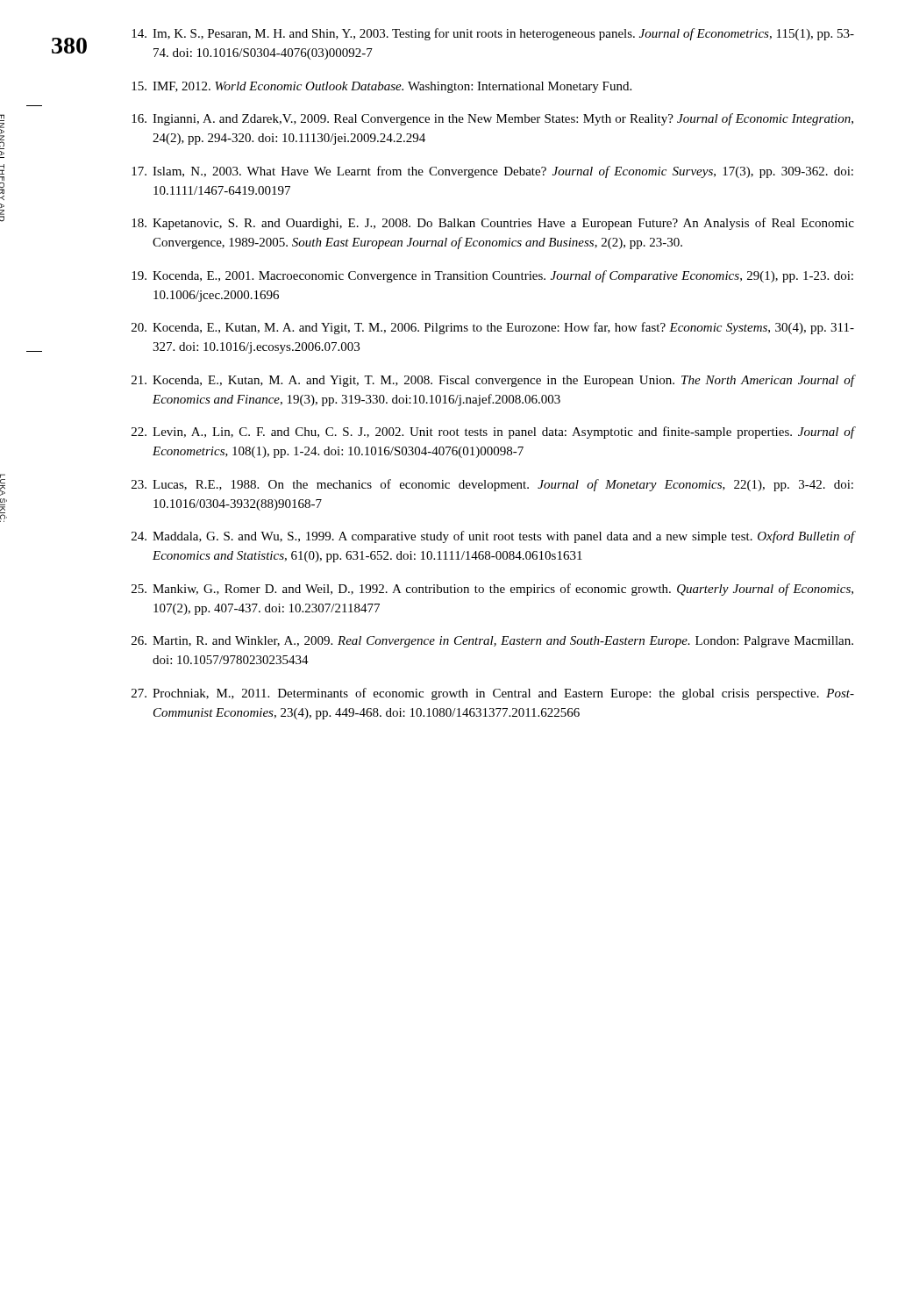Locate the block of text that opens with "25. Mankiw, G., Romer D. and"
The image size is (905, 1316).
484,599
